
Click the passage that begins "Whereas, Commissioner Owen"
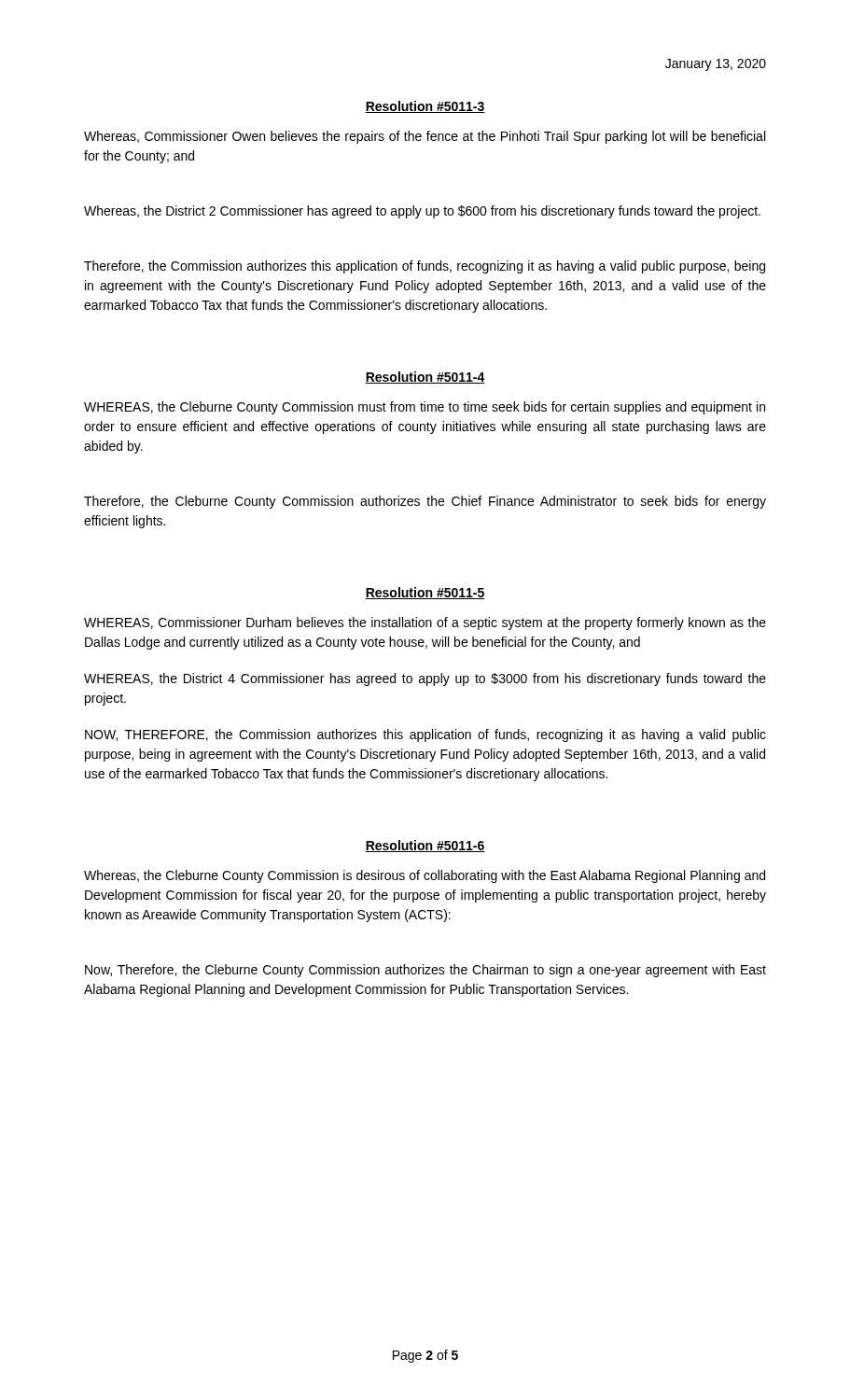point(425,146)
